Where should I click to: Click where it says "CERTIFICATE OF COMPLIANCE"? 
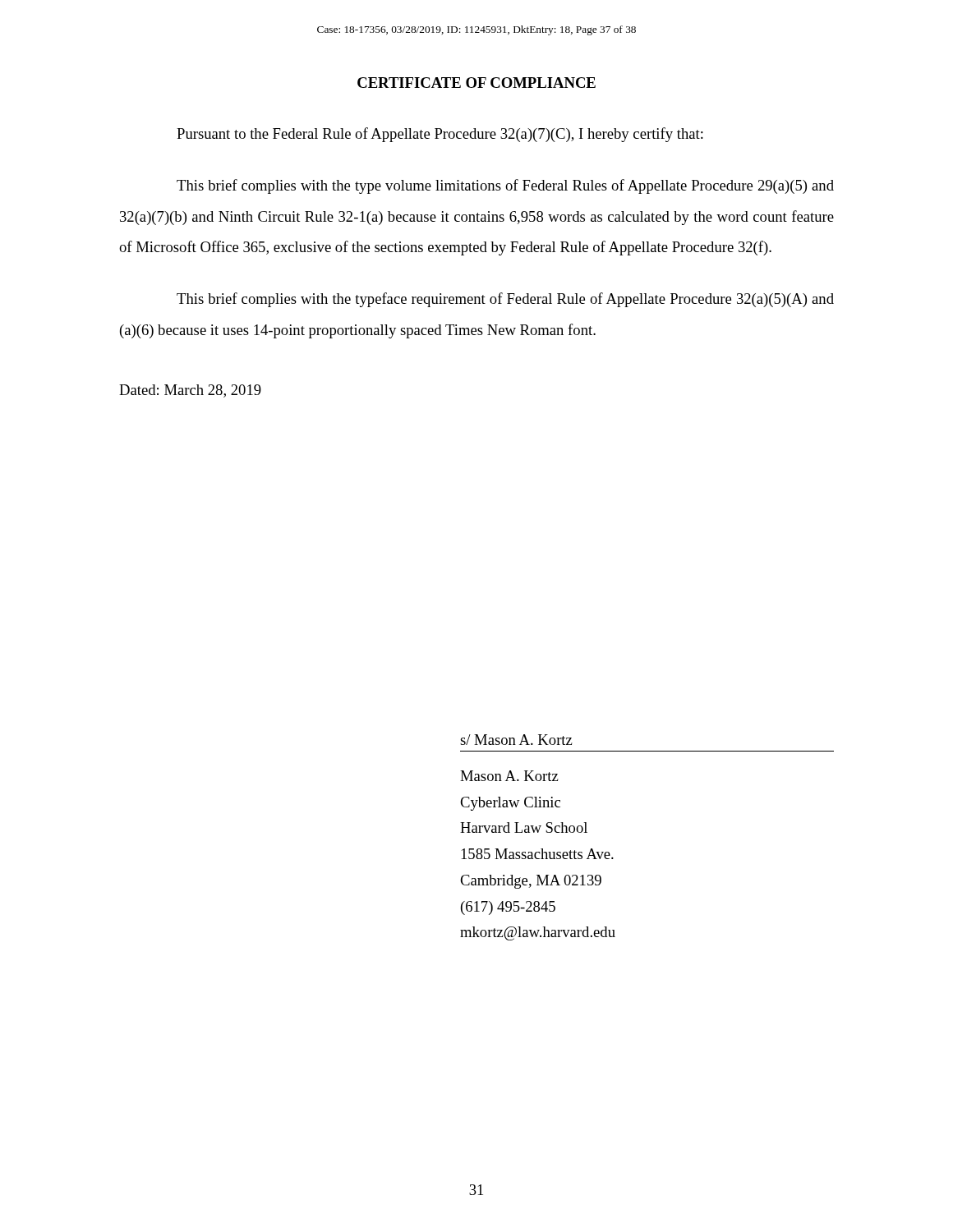pyautogui.click(x=476, y=83)
